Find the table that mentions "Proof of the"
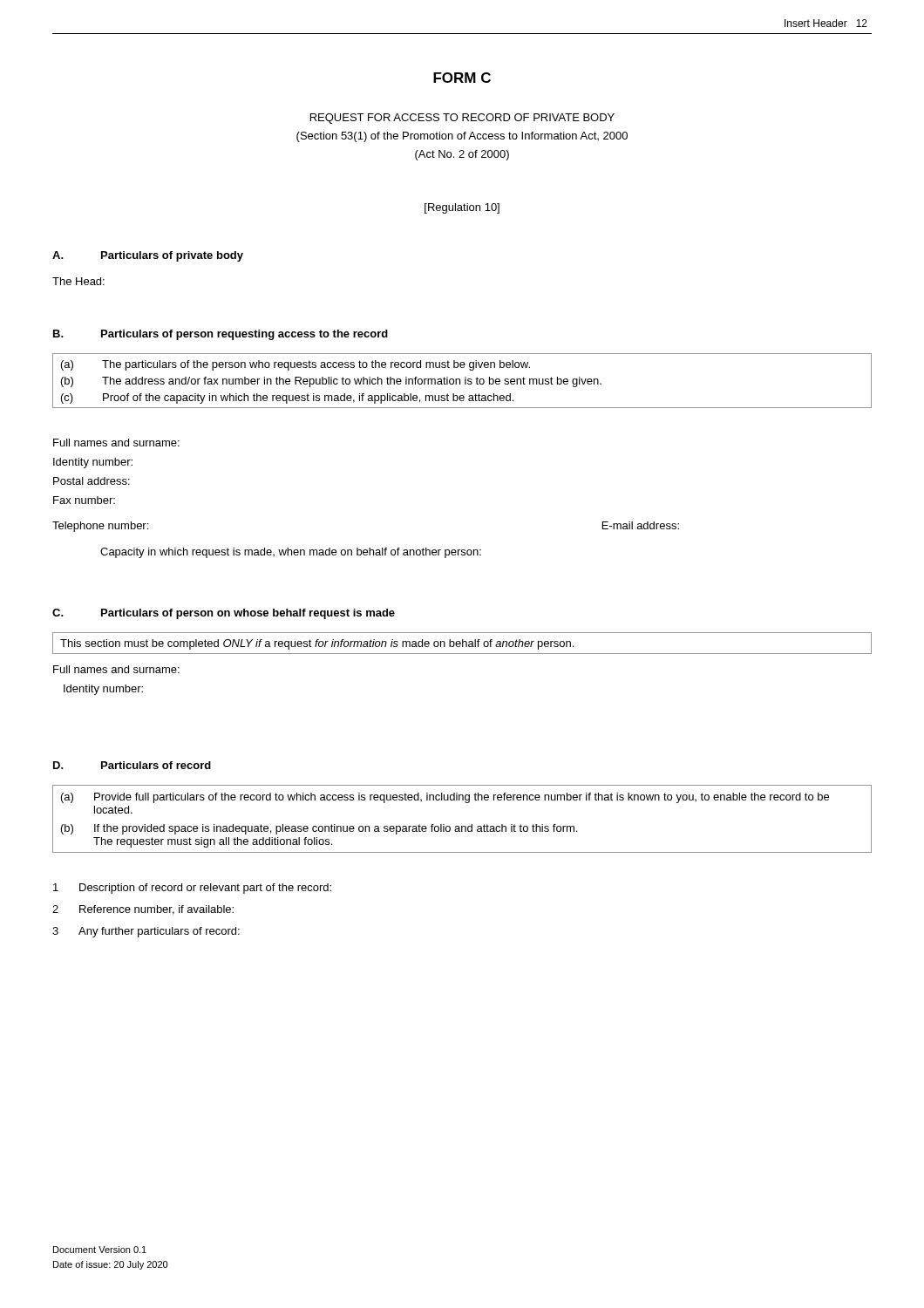Screen dimensions: 1308x924 462,381
